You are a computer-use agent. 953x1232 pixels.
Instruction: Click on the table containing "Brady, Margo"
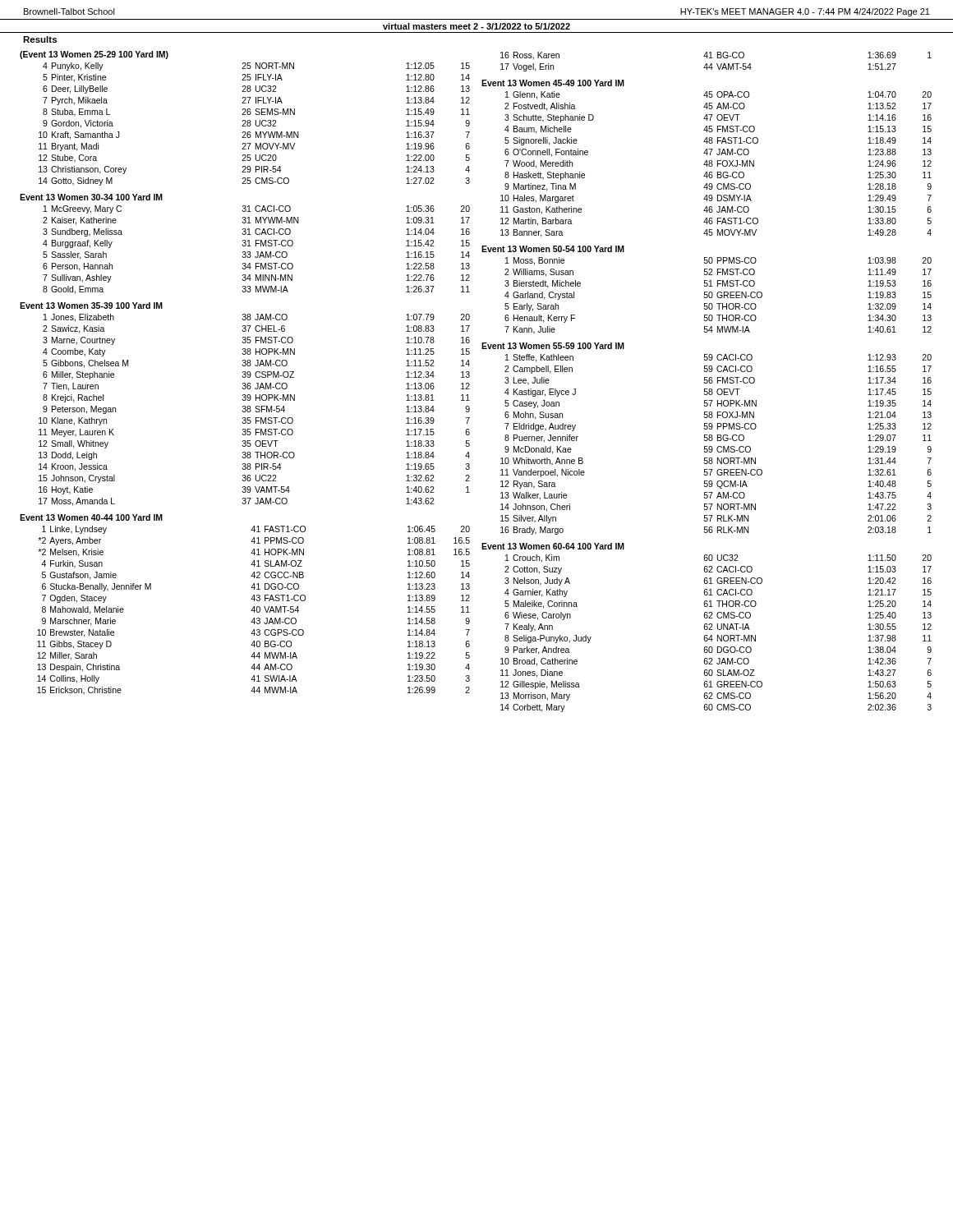[707, 444]
